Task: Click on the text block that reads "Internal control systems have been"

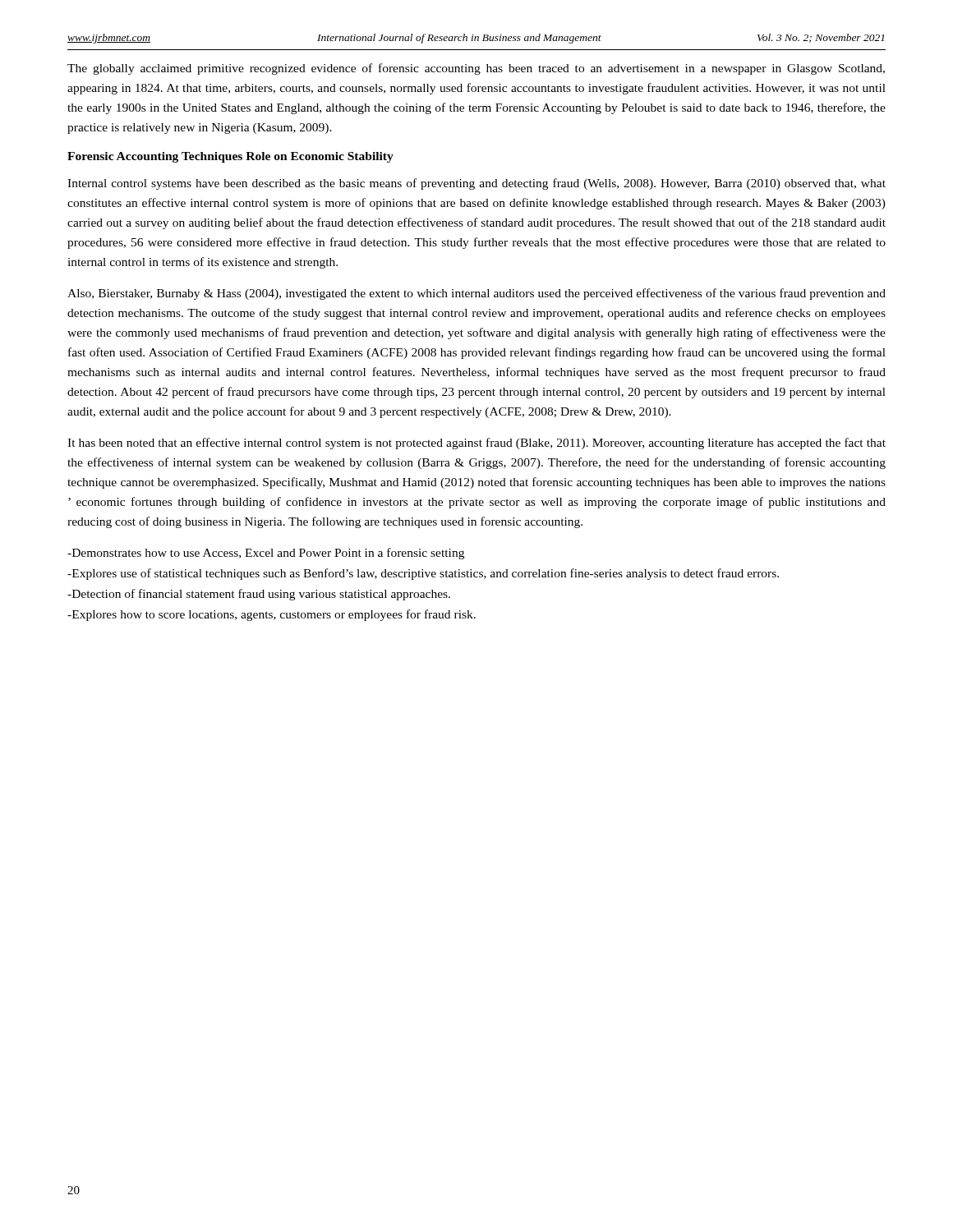Action: coord(476,222)
